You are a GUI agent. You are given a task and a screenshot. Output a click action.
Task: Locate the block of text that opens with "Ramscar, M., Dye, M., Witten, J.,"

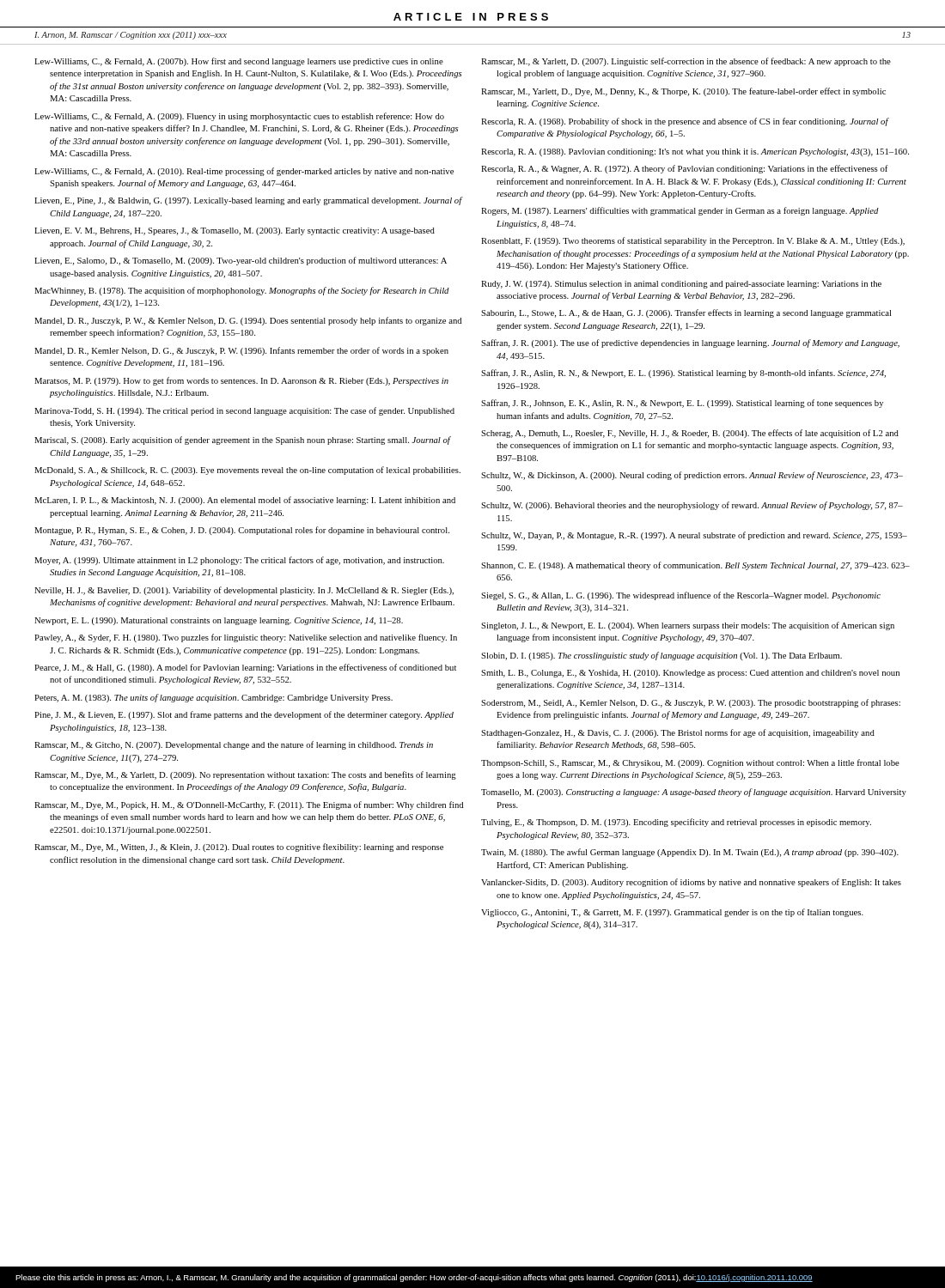click(x=239, y=853)
